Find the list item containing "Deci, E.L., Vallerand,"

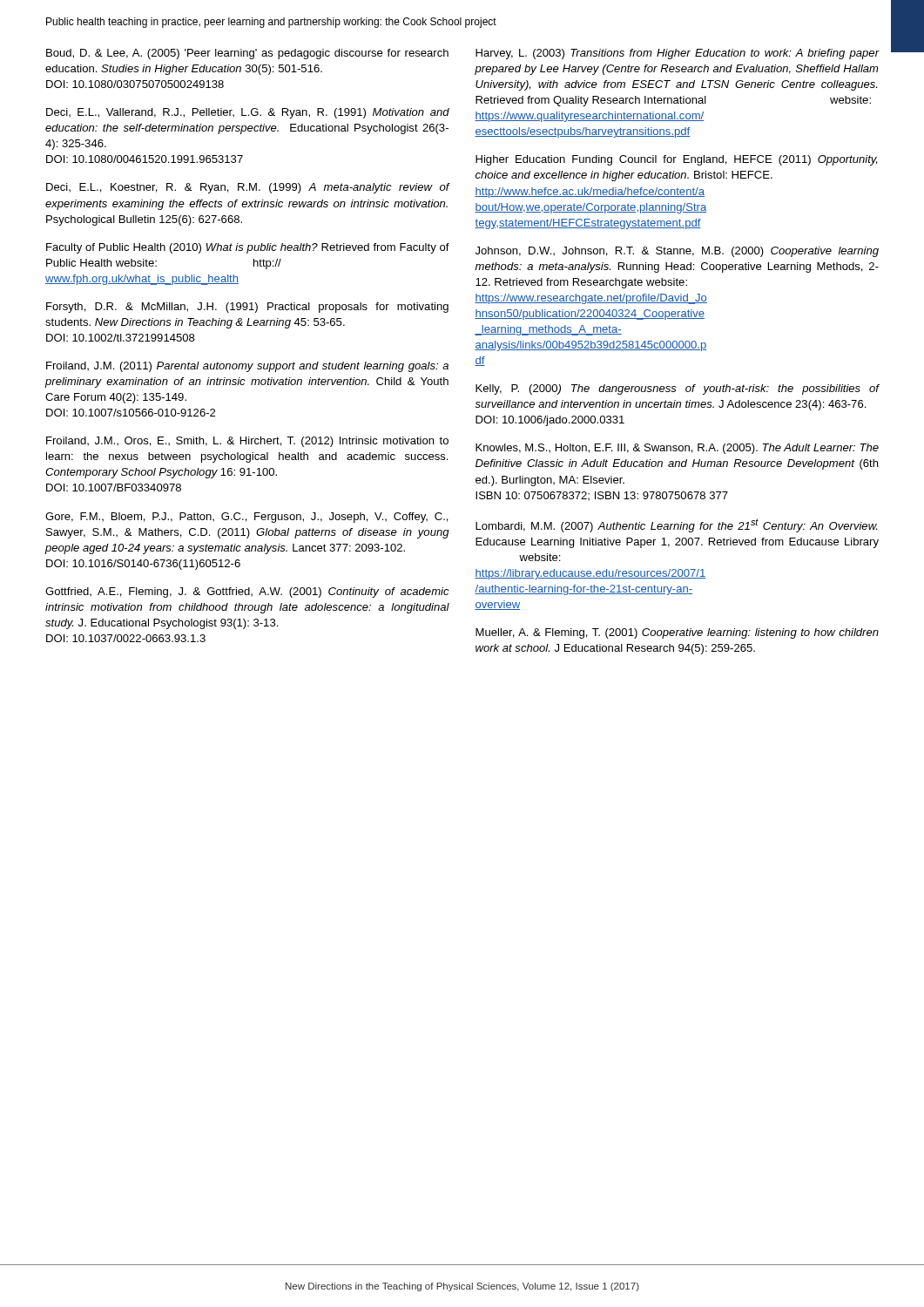coord(247,136)
